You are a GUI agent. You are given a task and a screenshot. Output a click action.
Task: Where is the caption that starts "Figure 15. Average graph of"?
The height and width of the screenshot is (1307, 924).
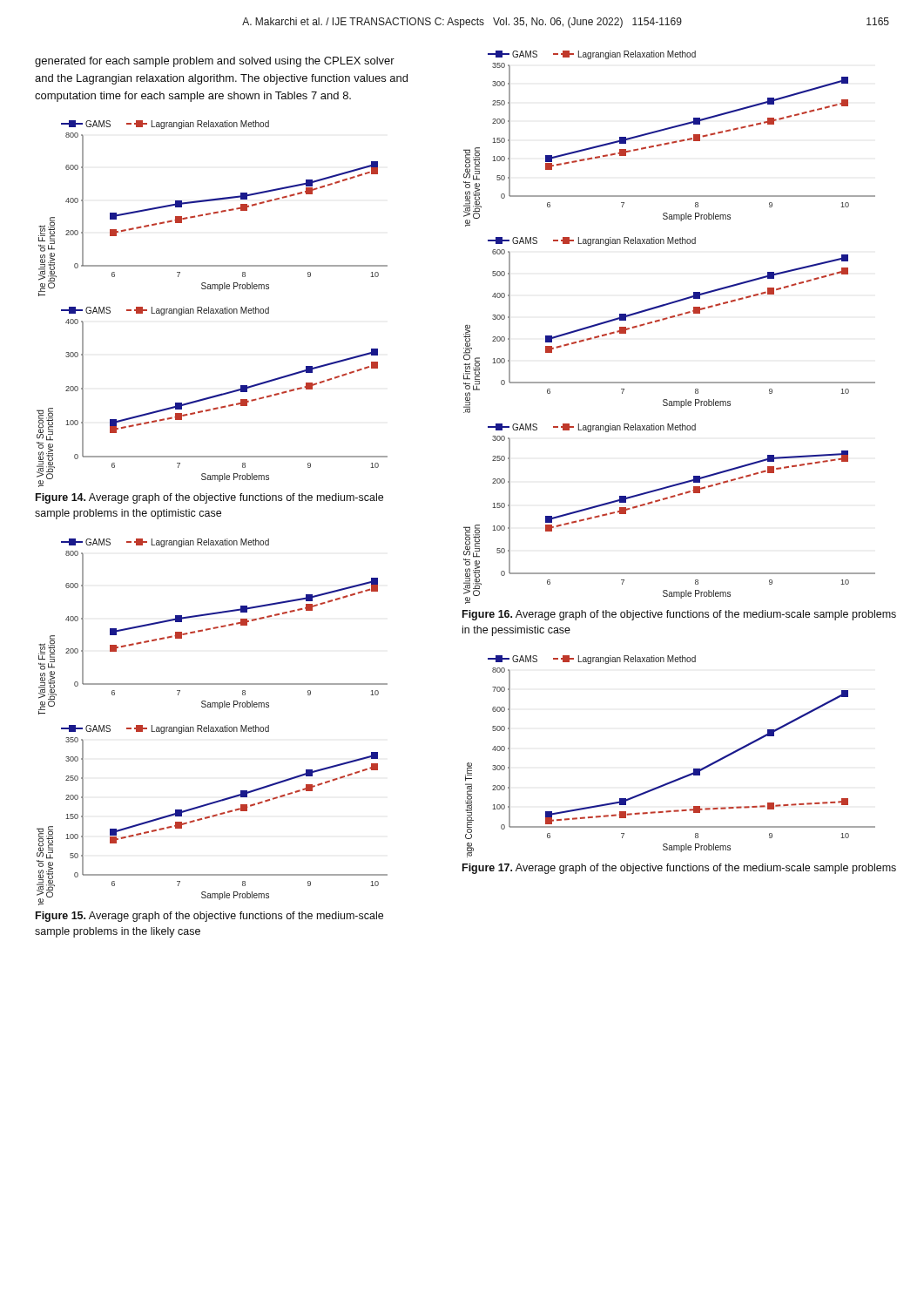click(209, 924)
